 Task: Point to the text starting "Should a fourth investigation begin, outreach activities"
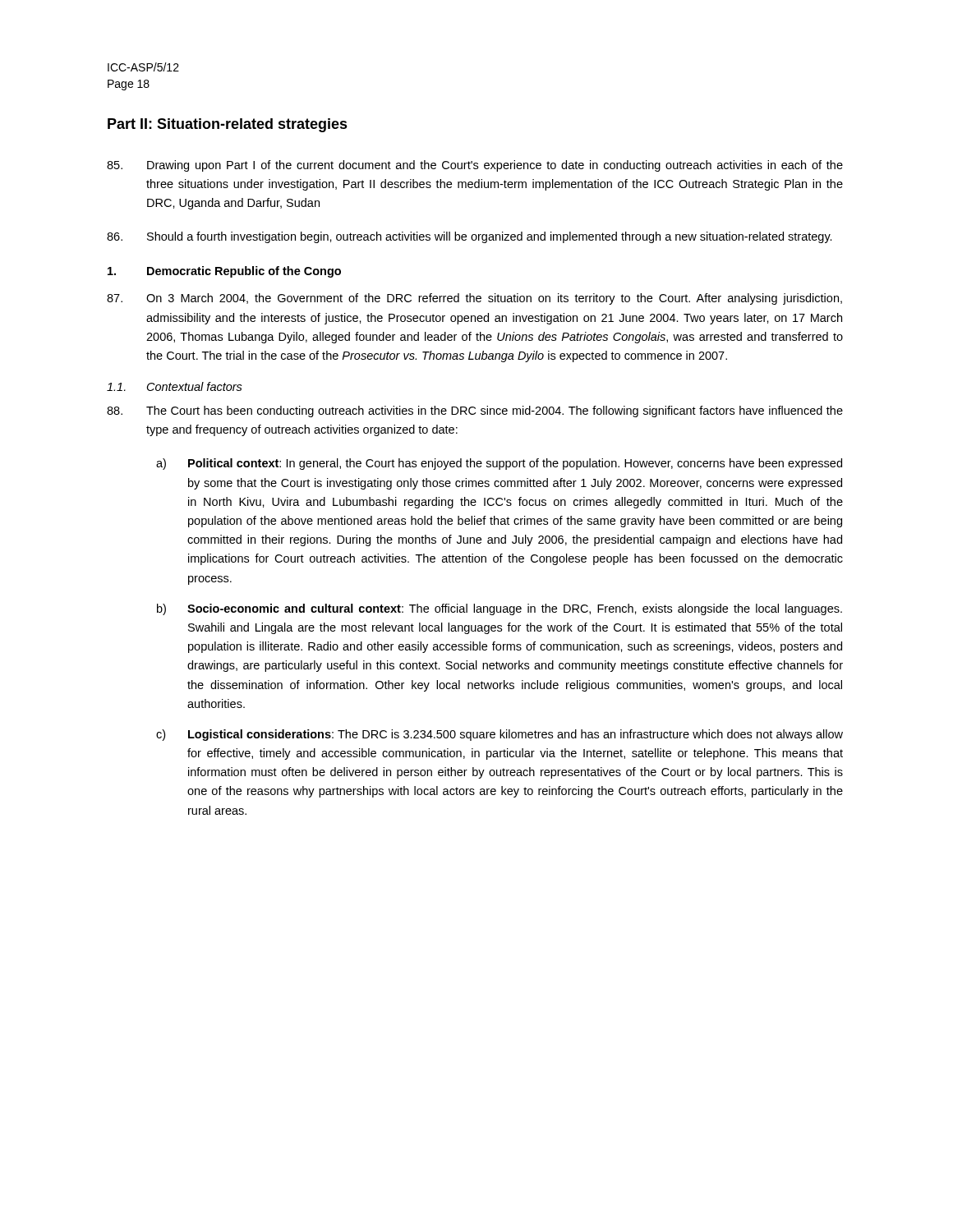tap(475, 237)
